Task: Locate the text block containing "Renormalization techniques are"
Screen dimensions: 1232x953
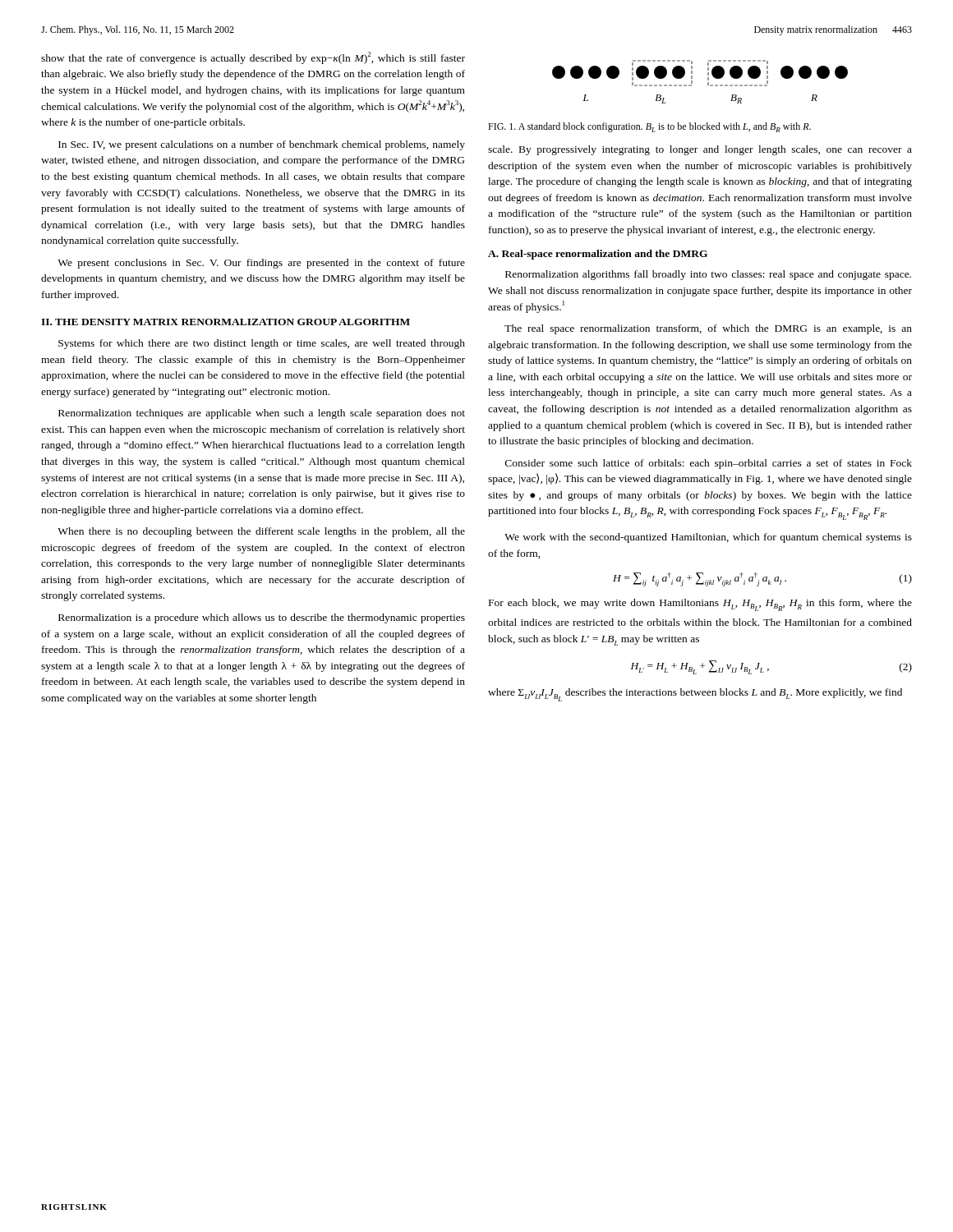Action: click(253, 461)
